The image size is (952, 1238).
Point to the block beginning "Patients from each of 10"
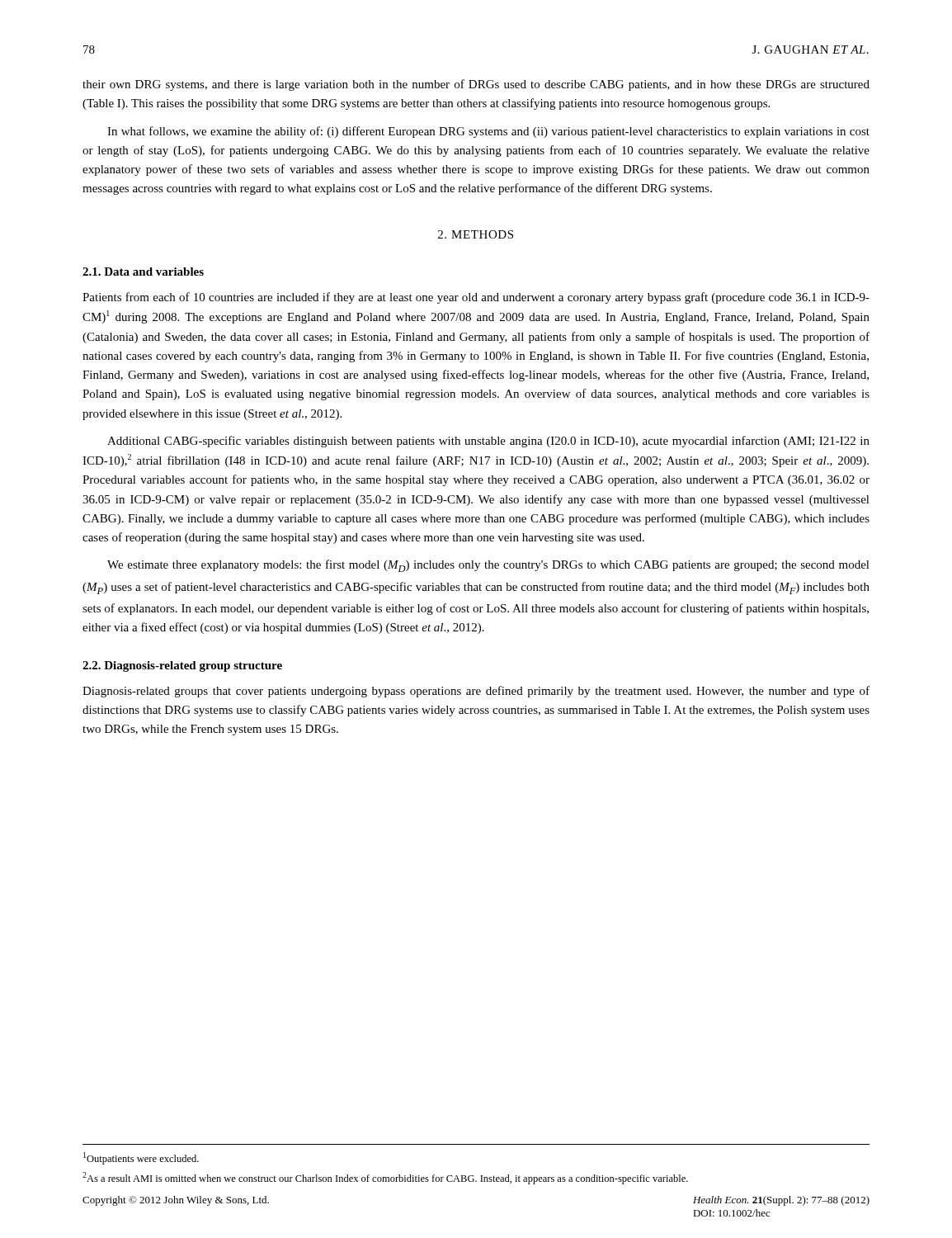point(476,463)
